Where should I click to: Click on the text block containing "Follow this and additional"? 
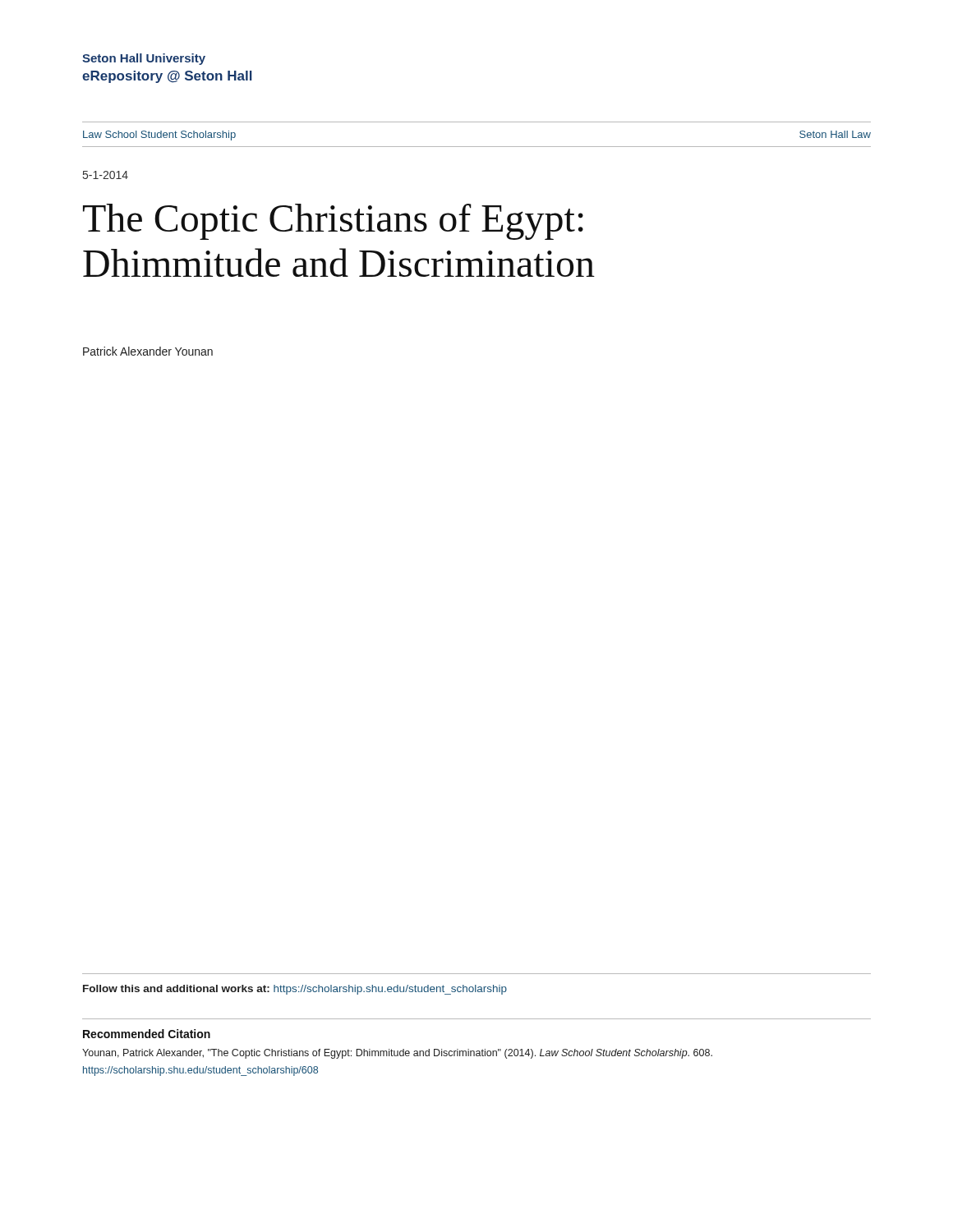[x=295, y=988]
